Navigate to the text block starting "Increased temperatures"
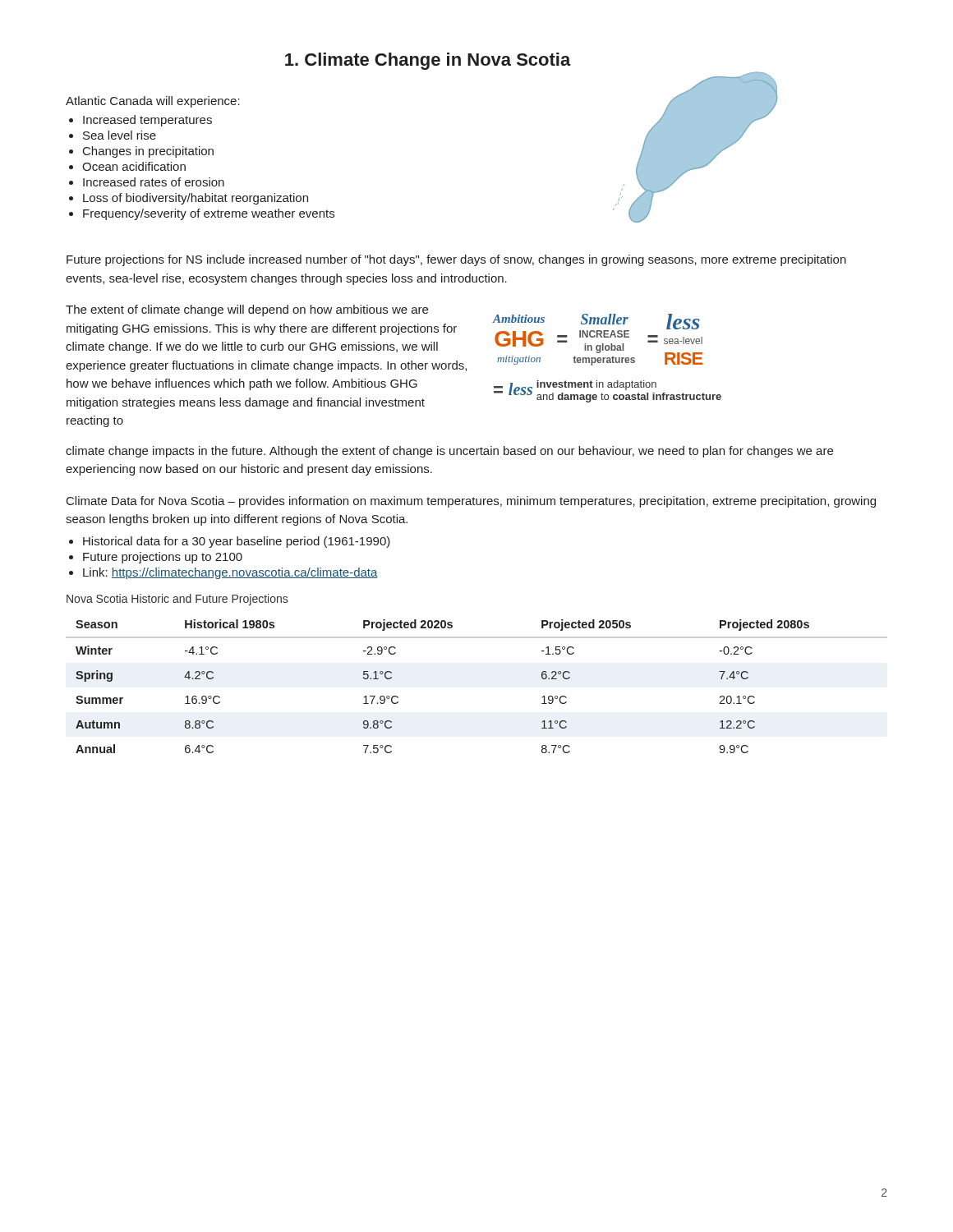This screenshot has height=1232, width=953. point(147,120)
